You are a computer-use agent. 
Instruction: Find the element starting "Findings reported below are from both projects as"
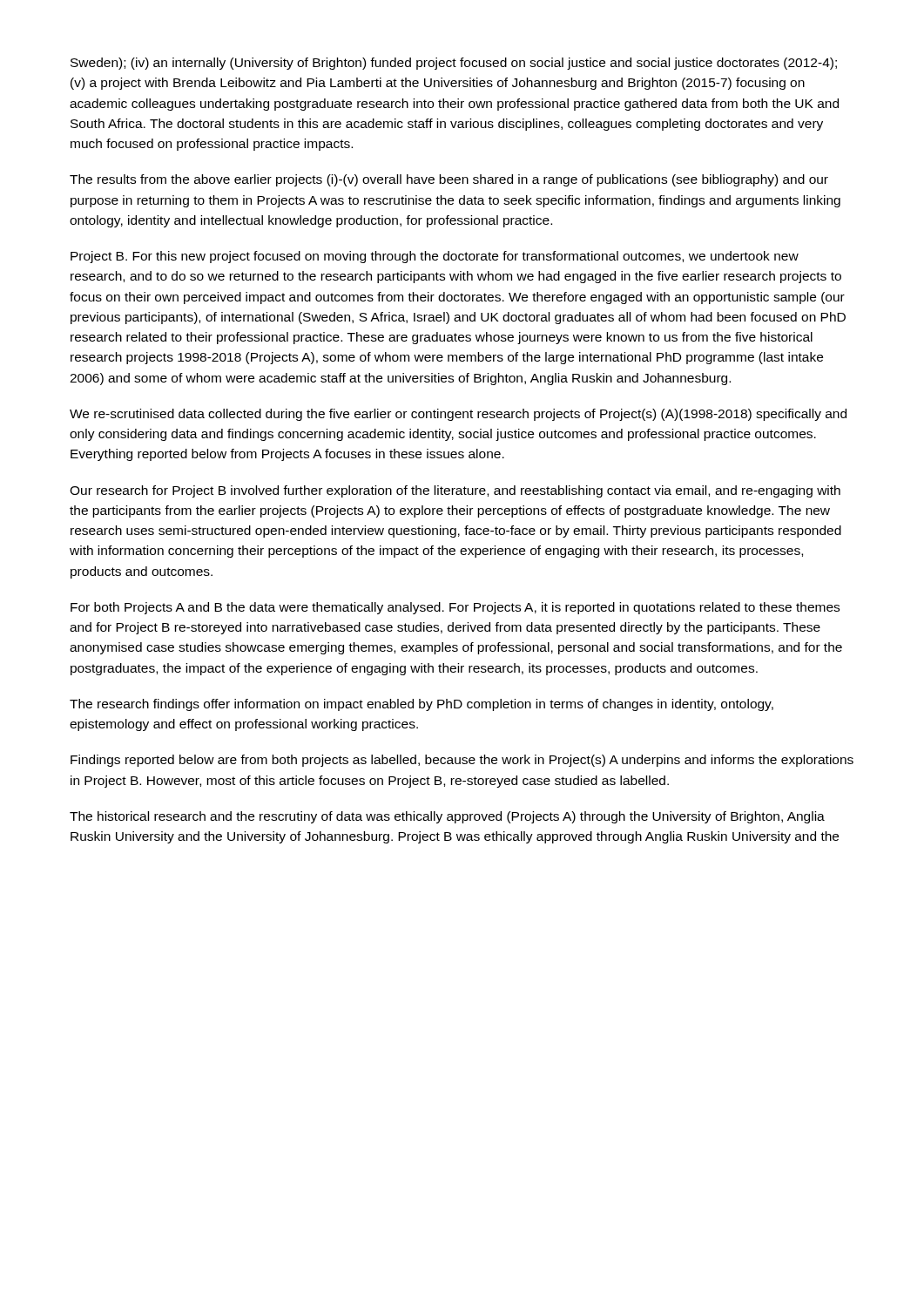coord(462,770)
